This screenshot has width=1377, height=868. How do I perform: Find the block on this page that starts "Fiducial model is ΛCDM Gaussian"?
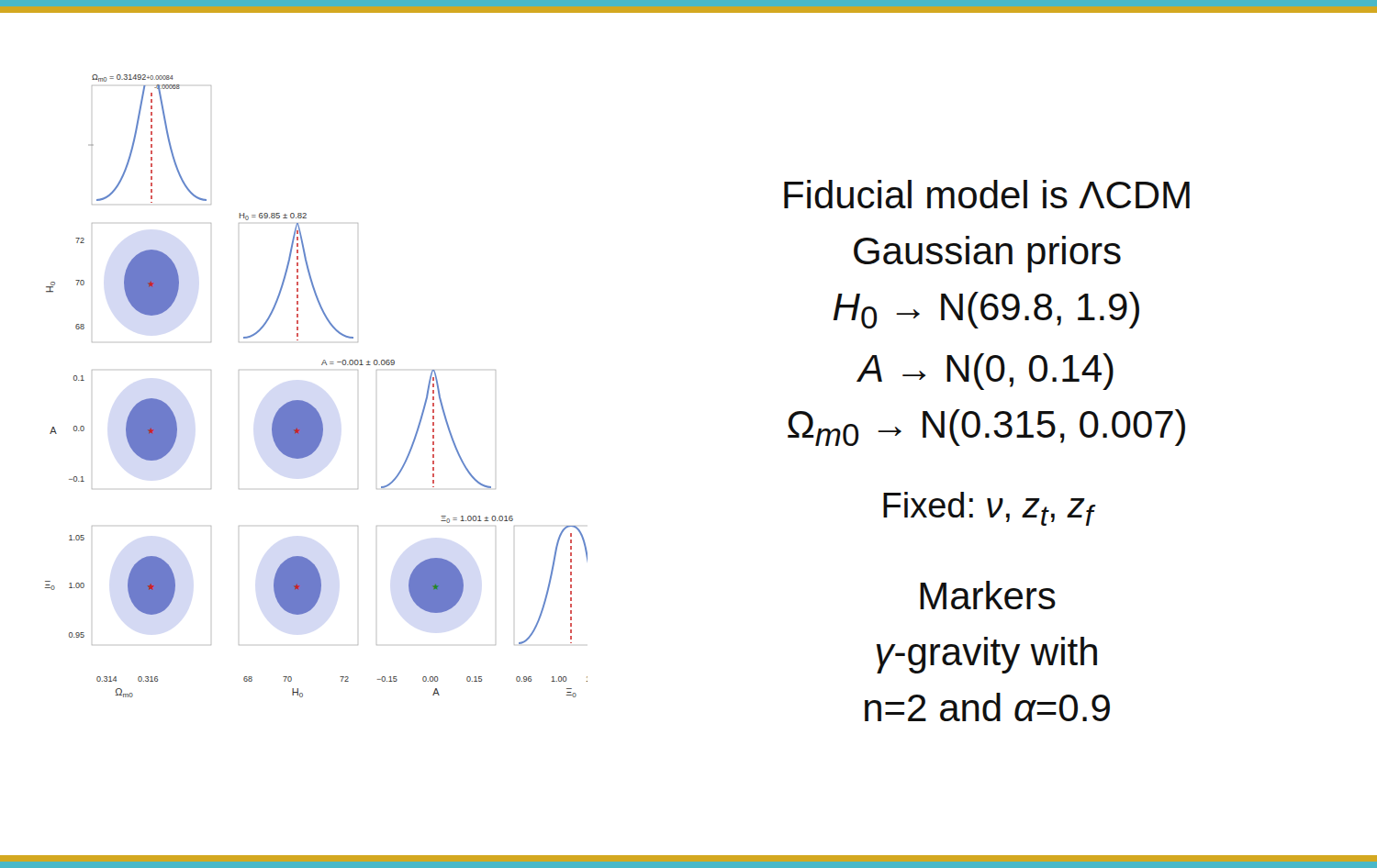click(x=987, y=313)
